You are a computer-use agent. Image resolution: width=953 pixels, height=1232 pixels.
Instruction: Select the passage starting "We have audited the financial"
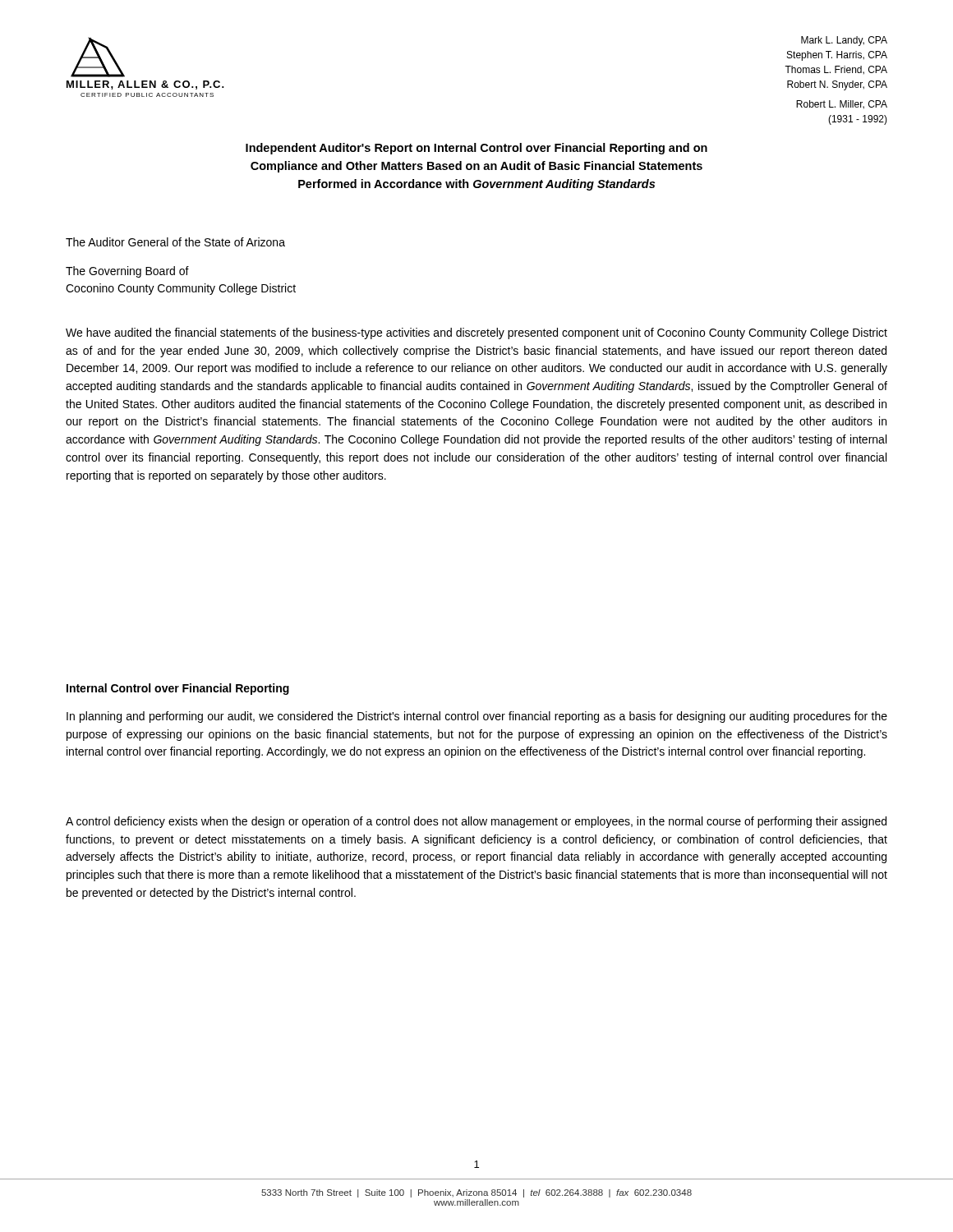coord(476,405)
